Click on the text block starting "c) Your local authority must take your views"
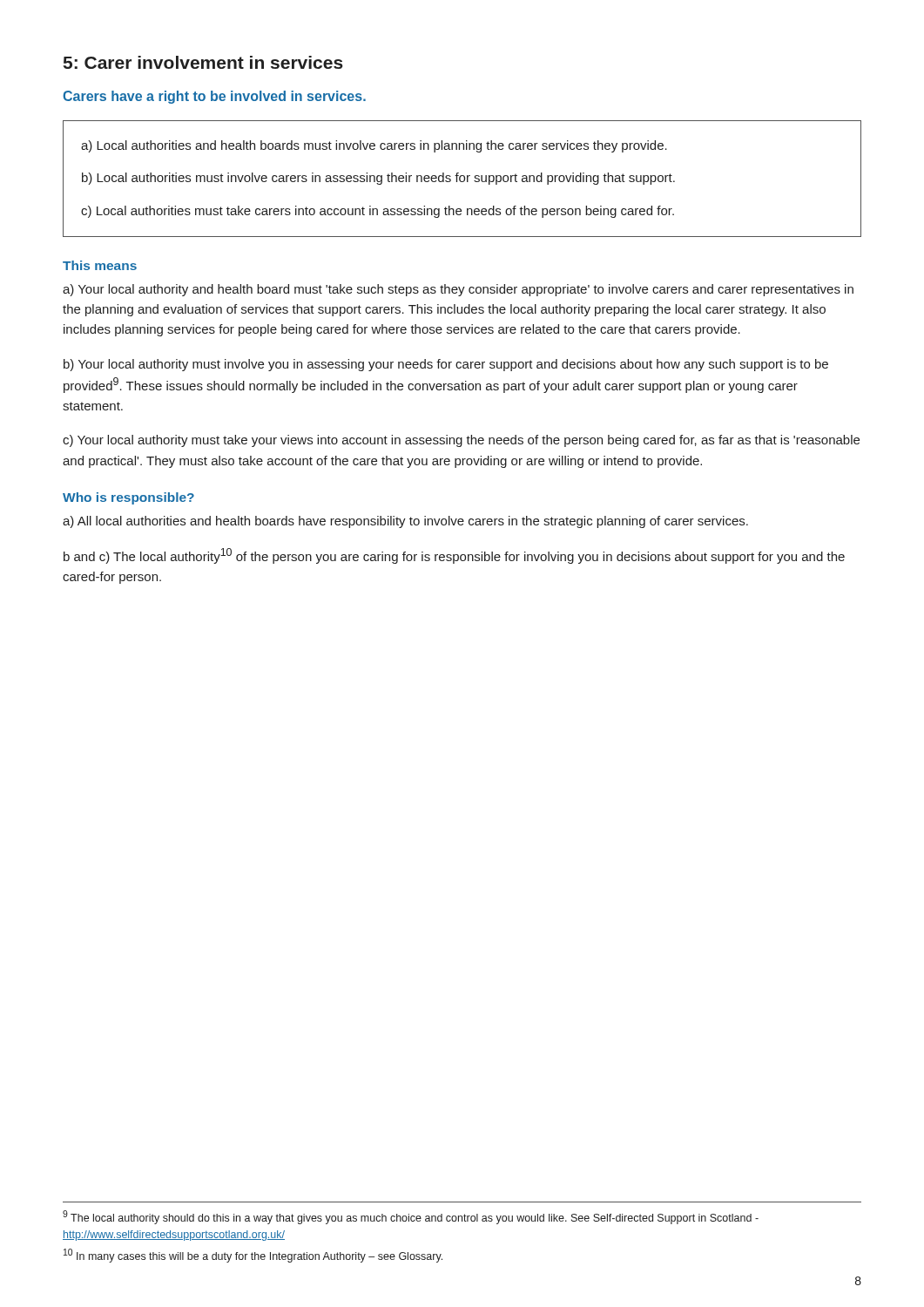Viewport: 924px width, 1307px height. click(x=462, y=450)
